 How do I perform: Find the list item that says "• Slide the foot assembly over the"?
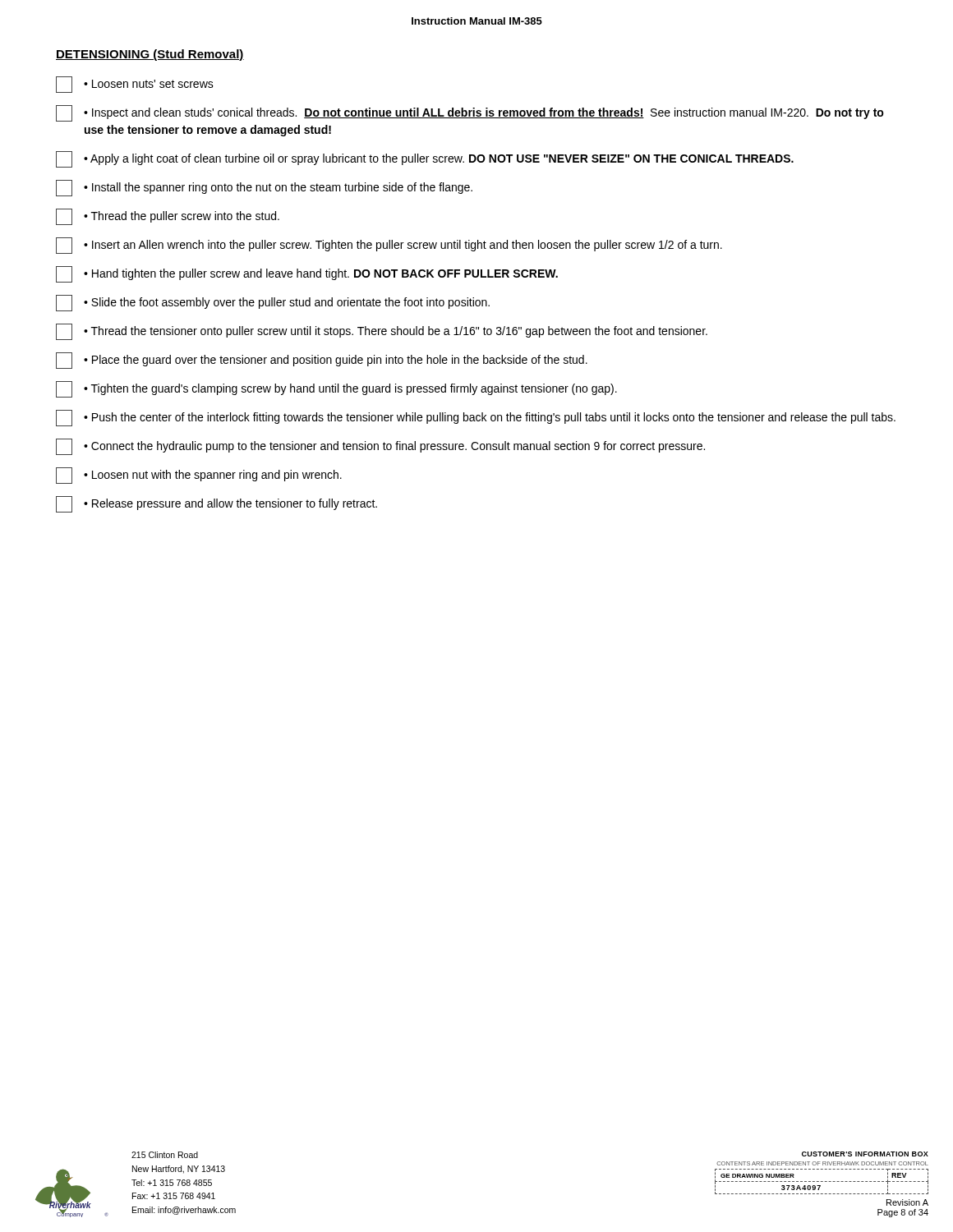(476, 303)
